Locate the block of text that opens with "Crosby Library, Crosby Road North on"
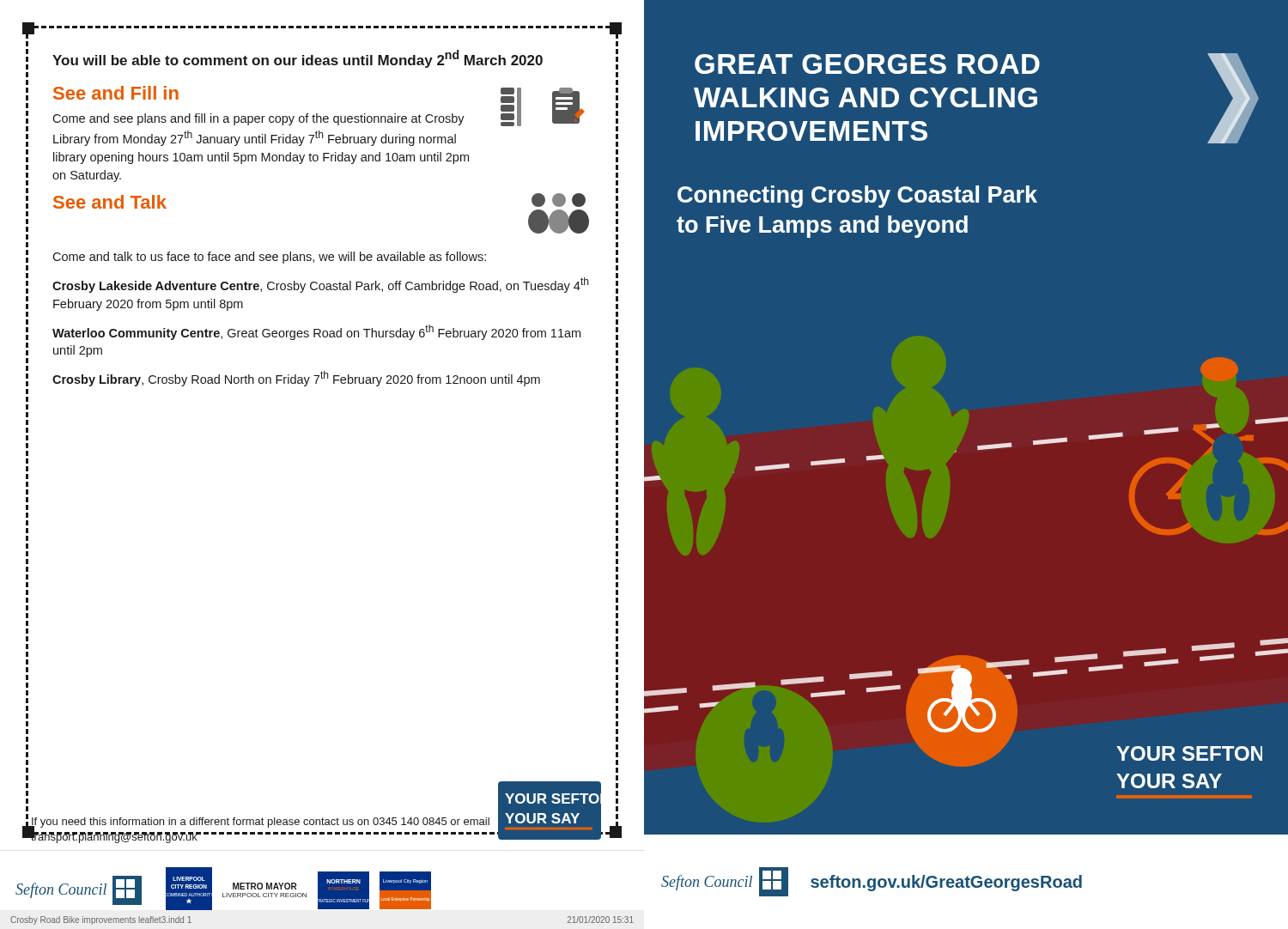The height and width of the screenshot is (929, 1288). click(297, 378)
